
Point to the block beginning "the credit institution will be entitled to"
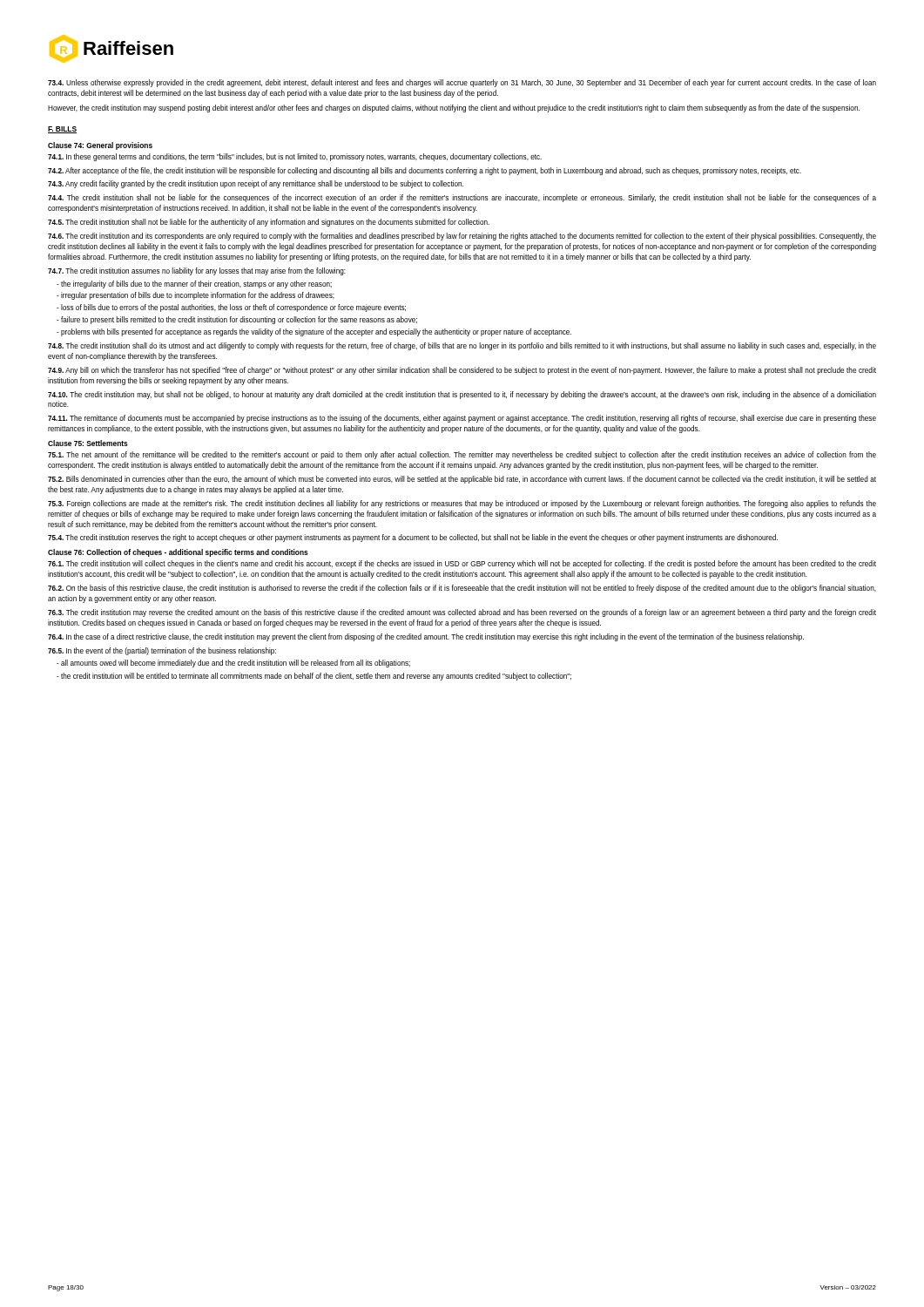(314, 677)
